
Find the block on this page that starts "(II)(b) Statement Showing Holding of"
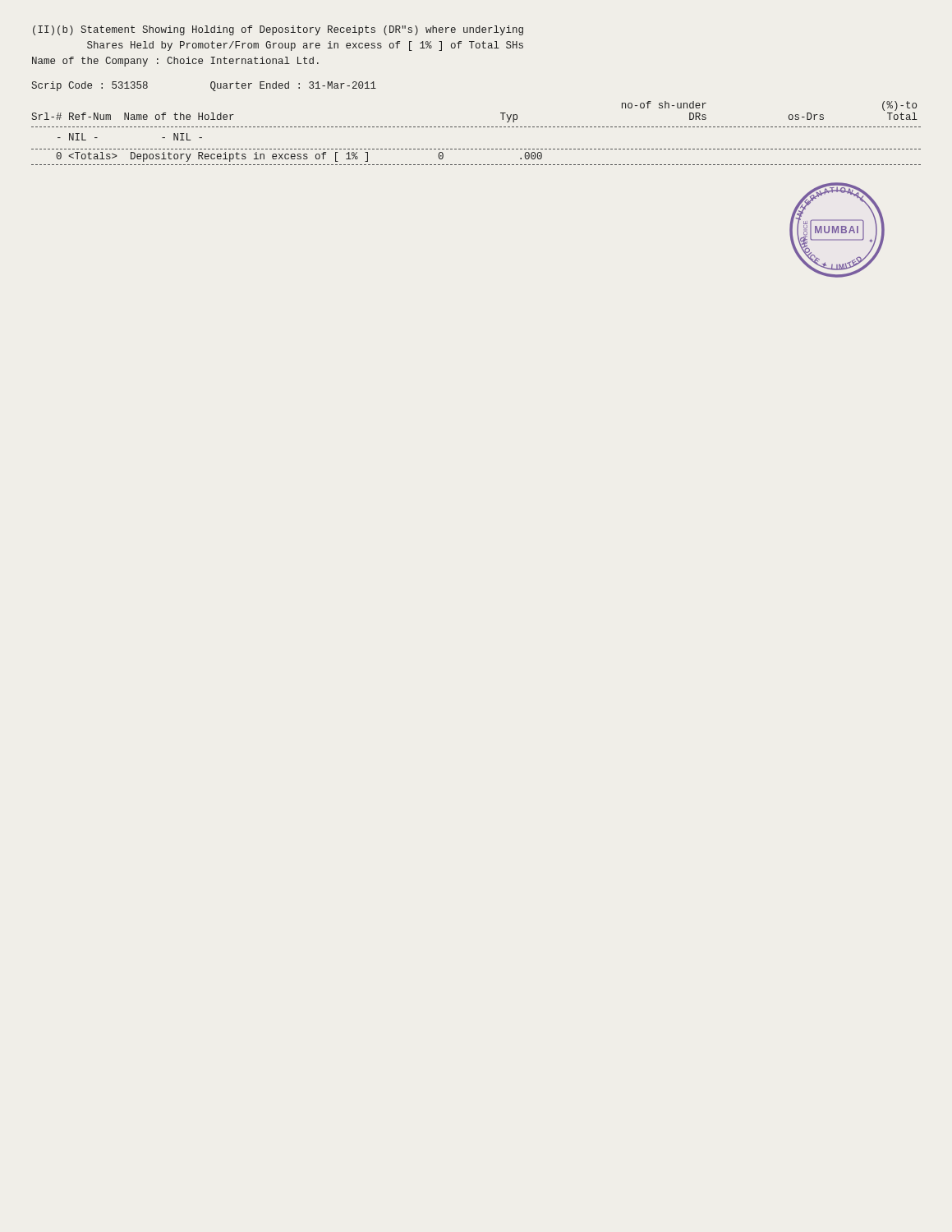click(278, 46)
